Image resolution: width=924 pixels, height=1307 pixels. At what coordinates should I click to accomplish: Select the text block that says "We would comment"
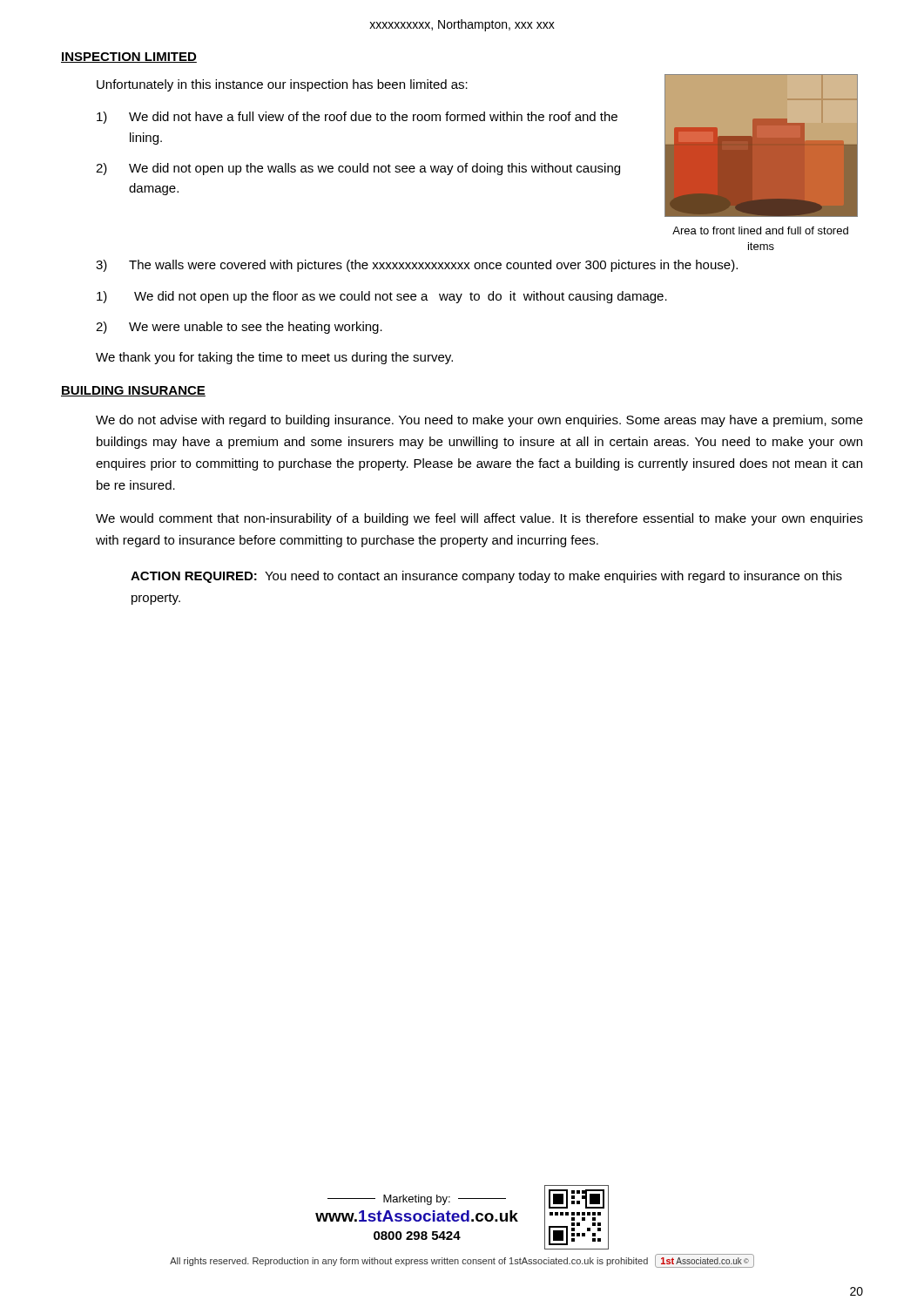(479, 529)
